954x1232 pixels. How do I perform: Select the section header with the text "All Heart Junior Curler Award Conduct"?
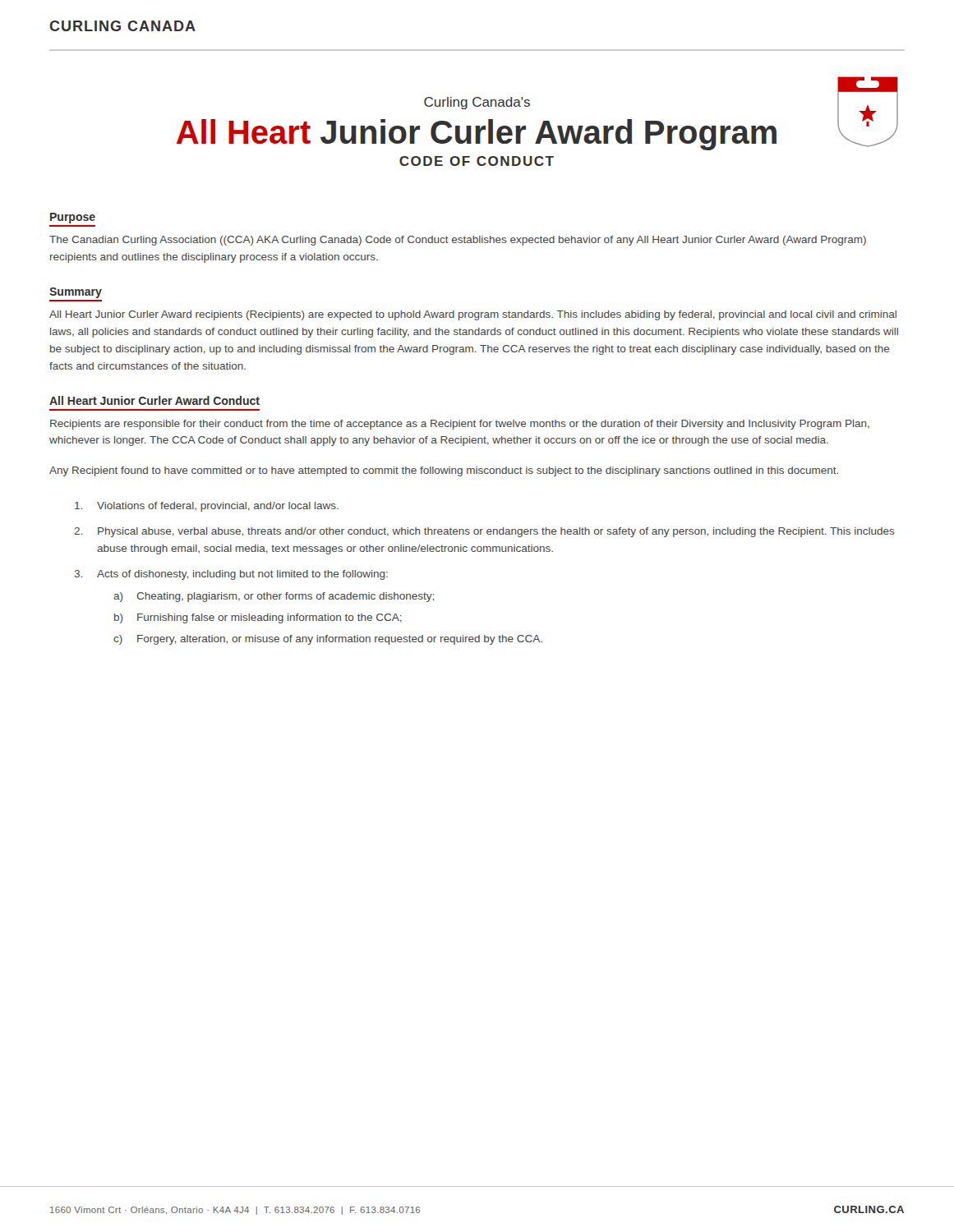point(154,402)
